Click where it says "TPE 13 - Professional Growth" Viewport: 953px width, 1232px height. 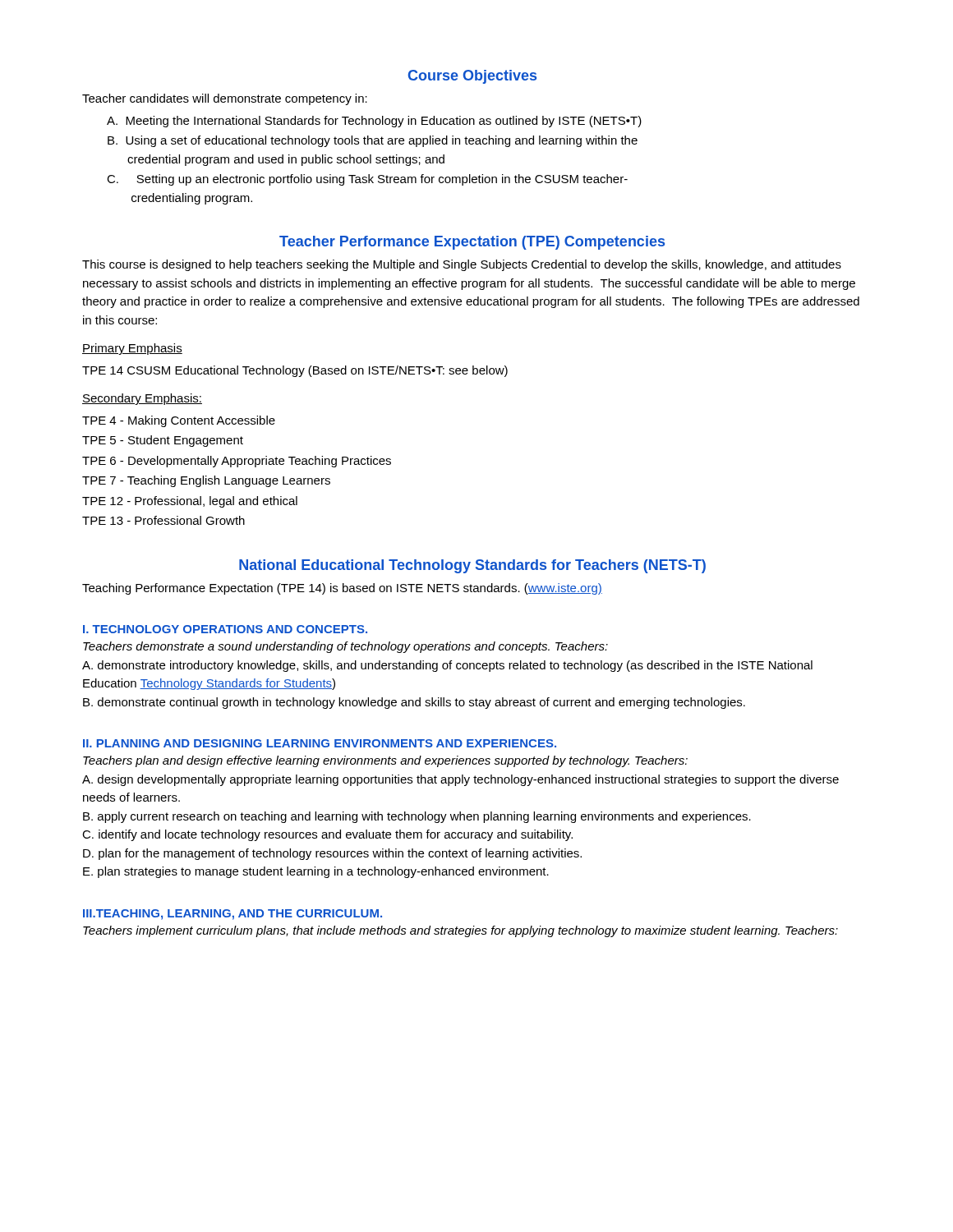(x=164, y=520)
